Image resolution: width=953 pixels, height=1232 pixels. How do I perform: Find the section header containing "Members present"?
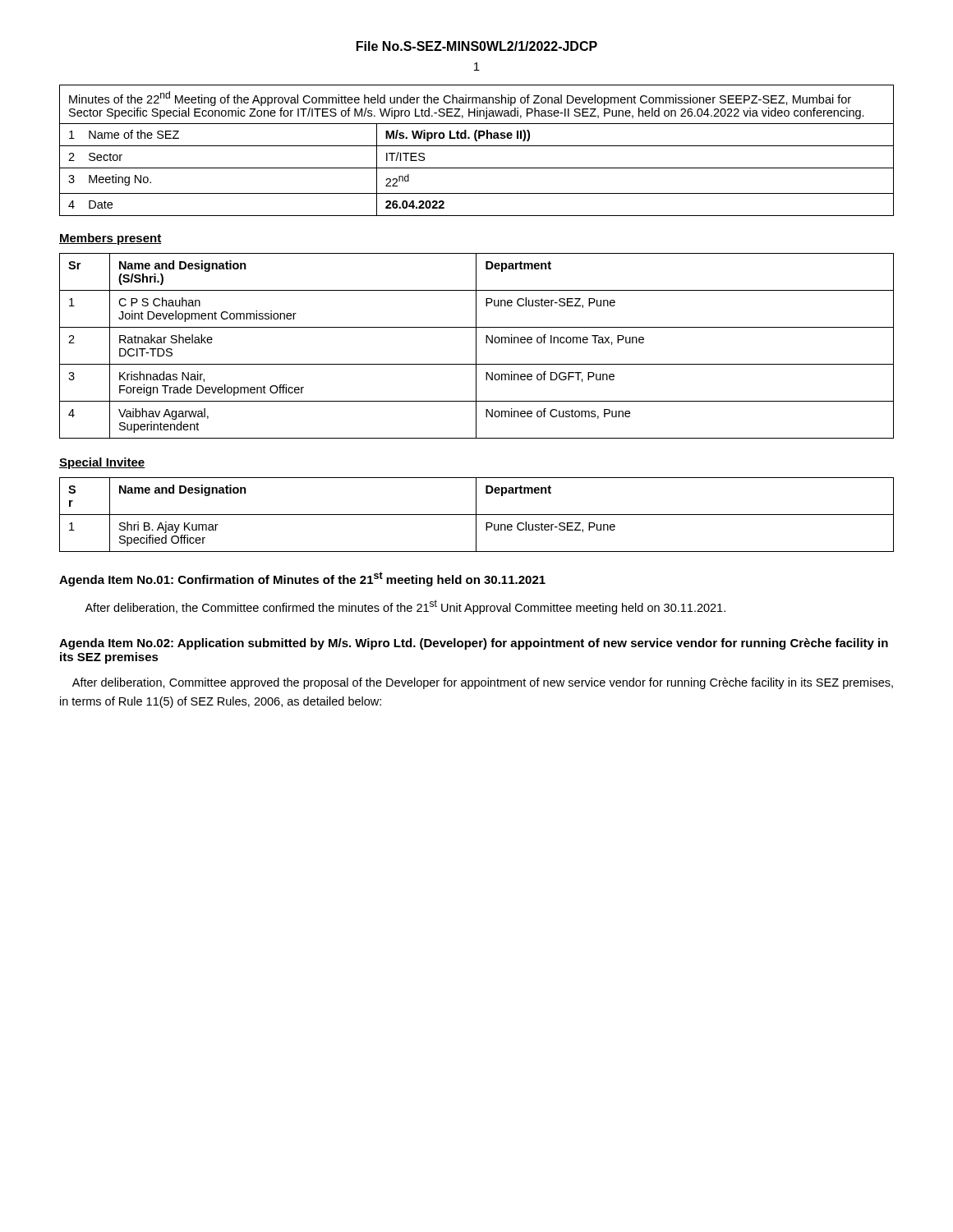coord(110,237)
